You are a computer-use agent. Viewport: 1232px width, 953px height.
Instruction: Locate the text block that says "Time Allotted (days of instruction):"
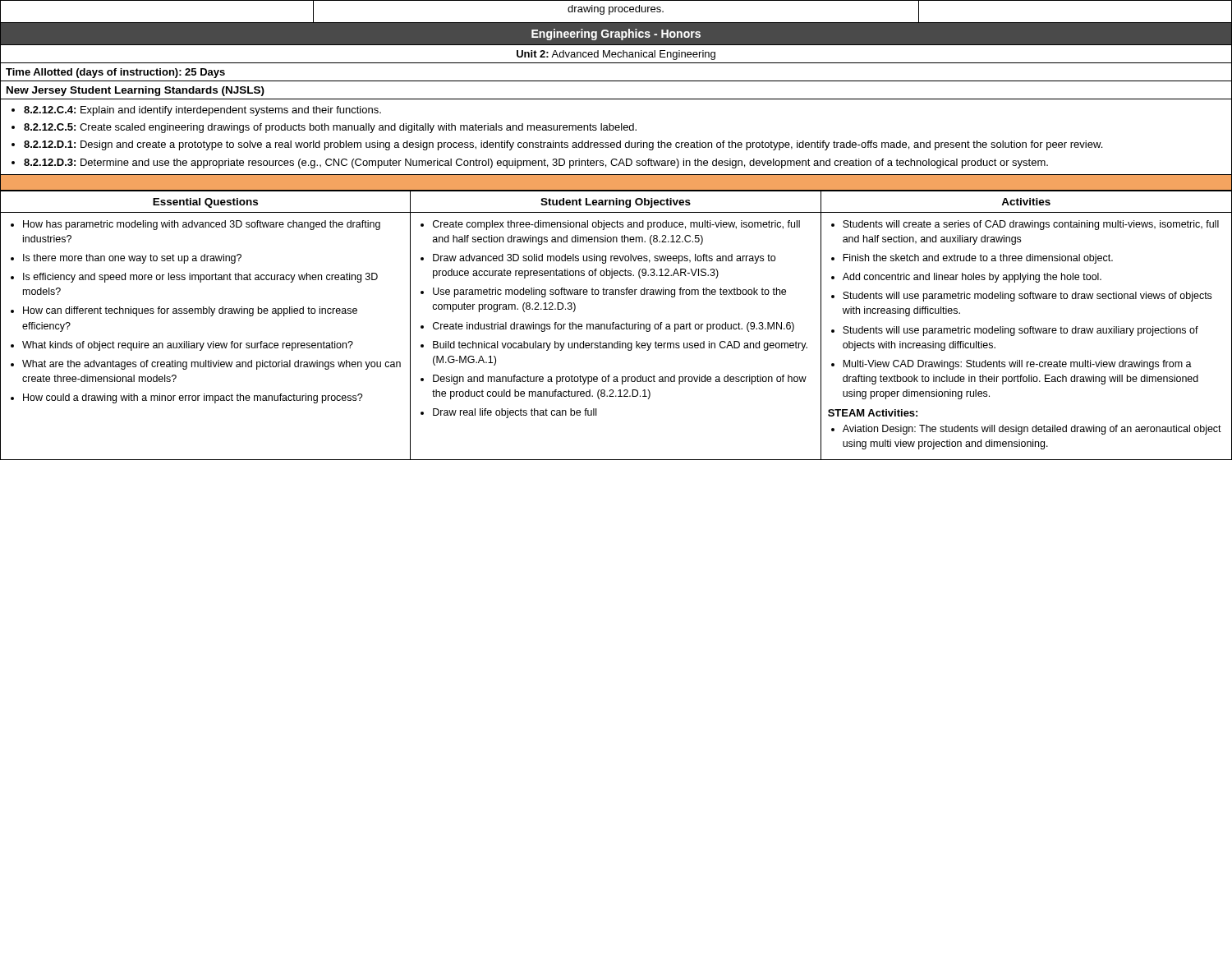(x=116, y=72)
